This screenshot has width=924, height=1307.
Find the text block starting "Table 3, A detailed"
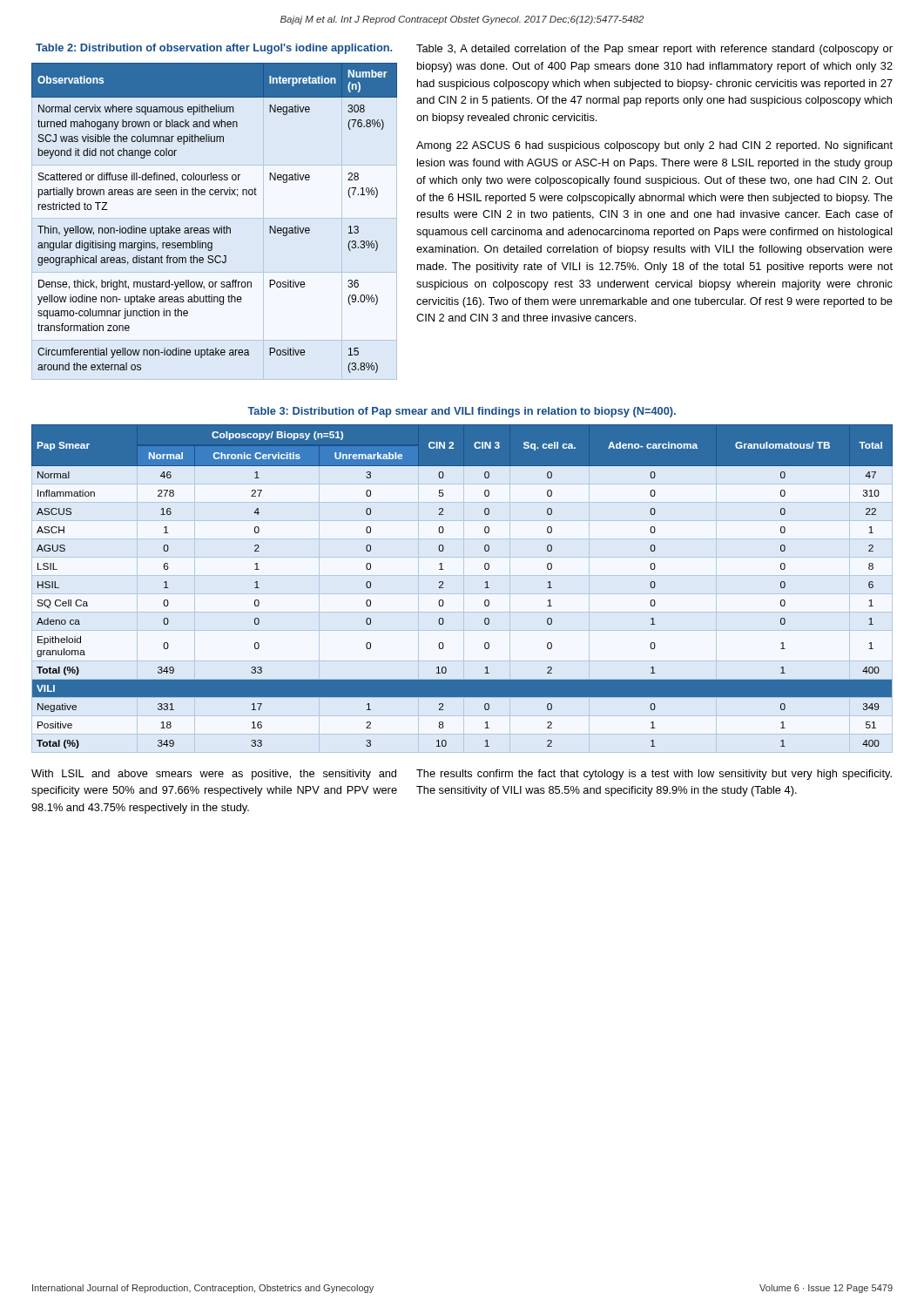click(x=654, y=83)
